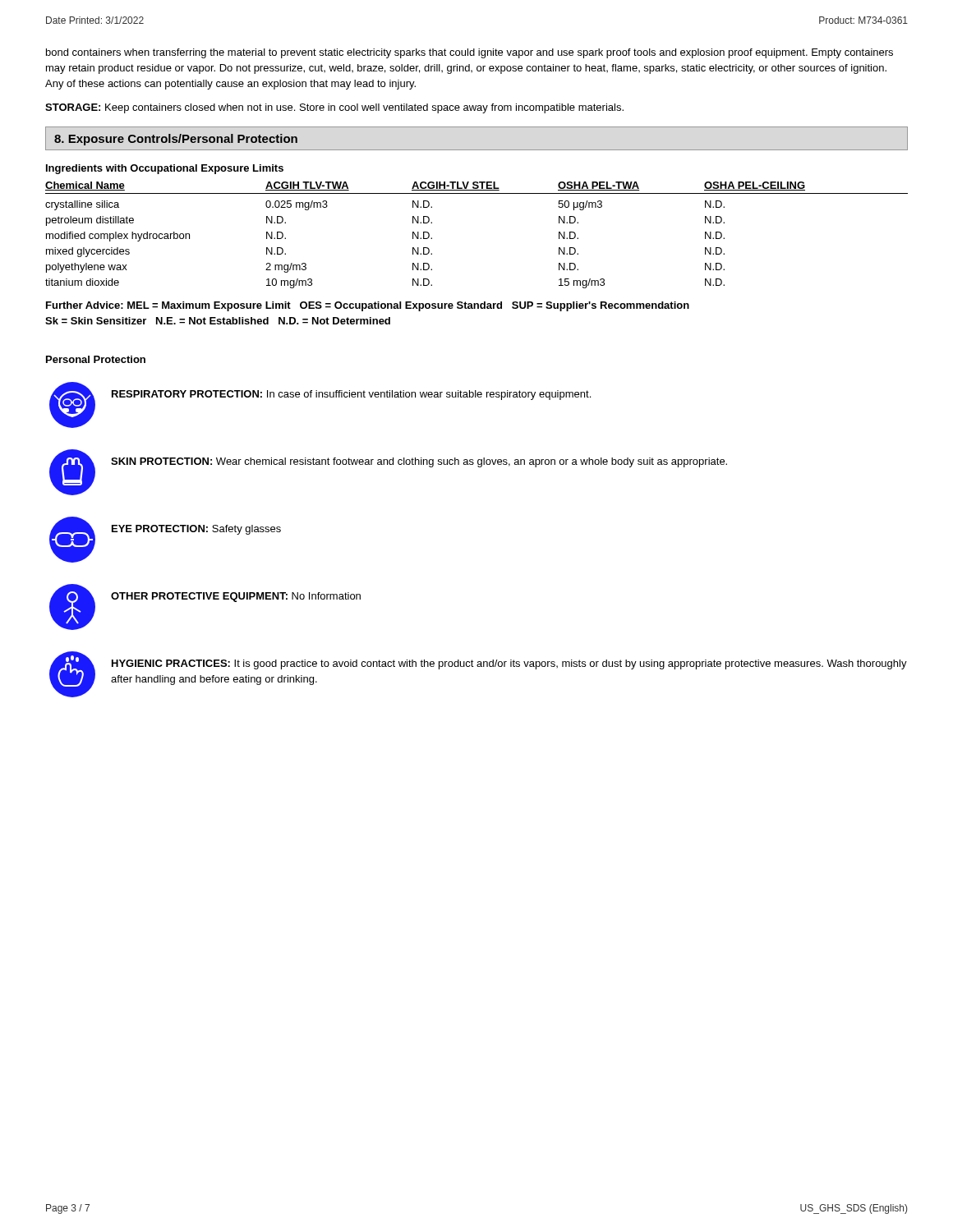
Task: Find the section header that says "Personal Protection"
Action: tap(96, 359)
